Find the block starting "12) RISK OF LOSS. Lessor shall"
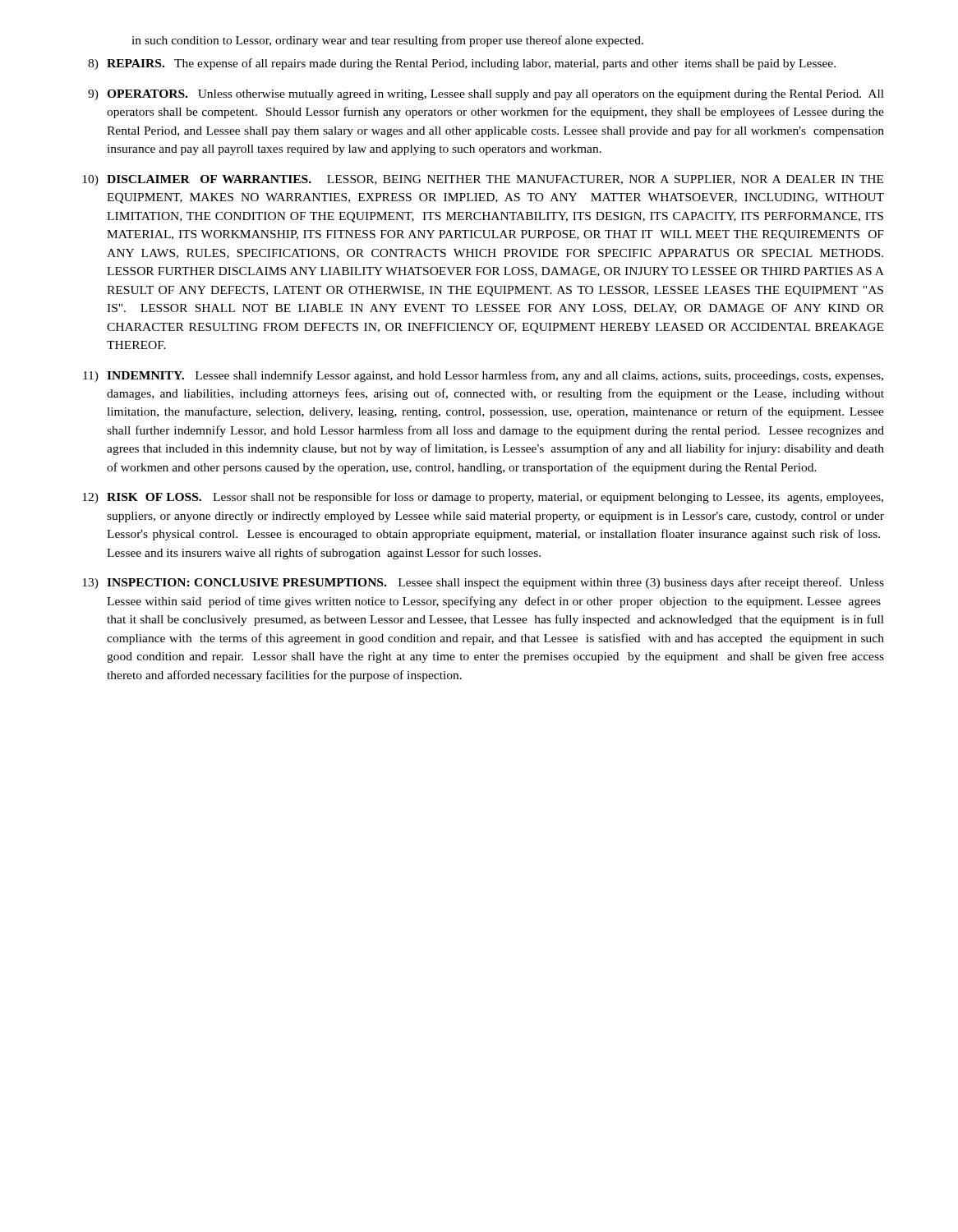This screenshot has height=1232, width=958. point(475,525)
